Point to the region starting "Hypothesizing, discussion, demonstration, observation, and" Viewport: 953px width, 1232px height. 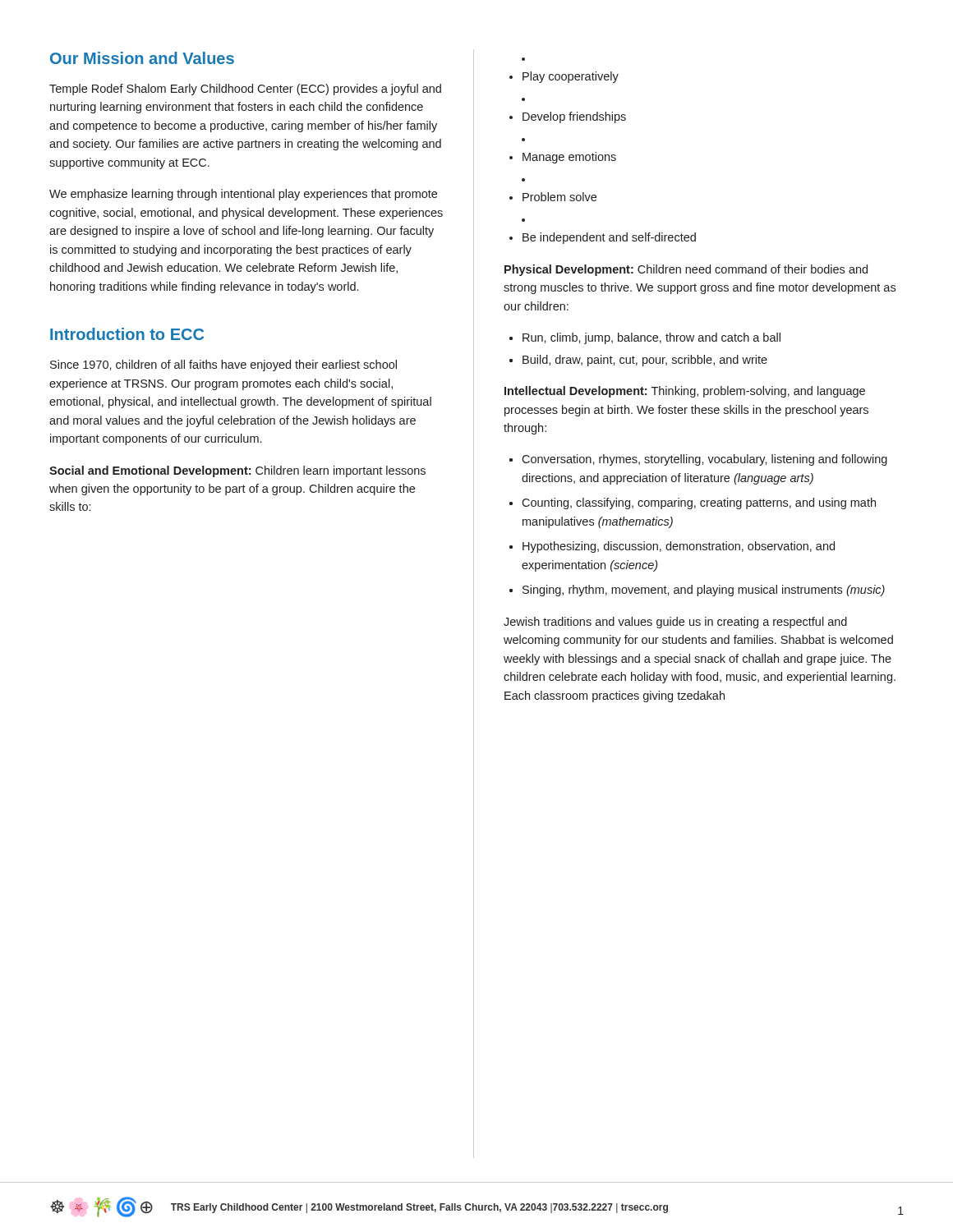point(710,556)
